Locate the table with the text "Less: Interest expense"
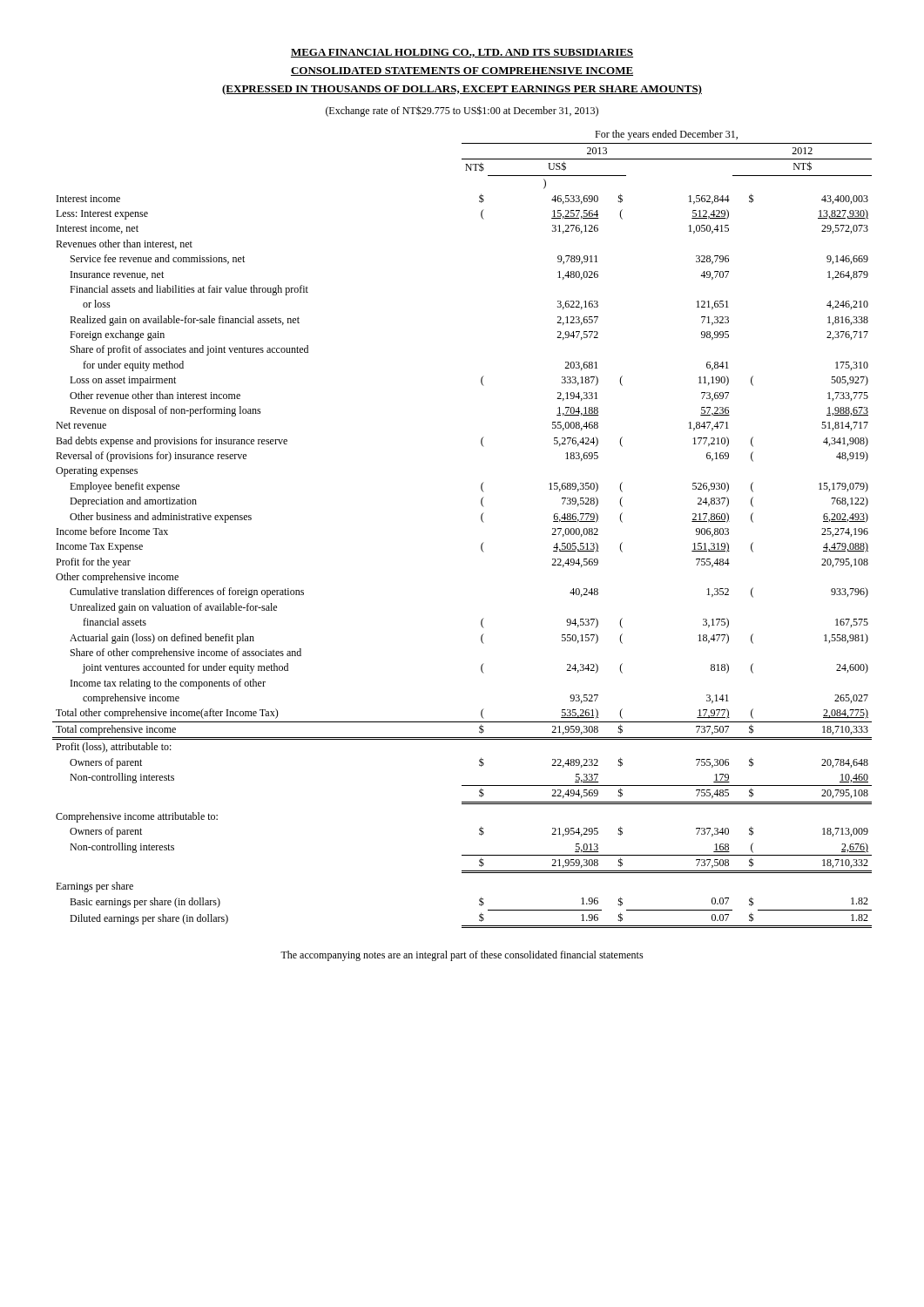924x1307 pixels. [462, 527]
